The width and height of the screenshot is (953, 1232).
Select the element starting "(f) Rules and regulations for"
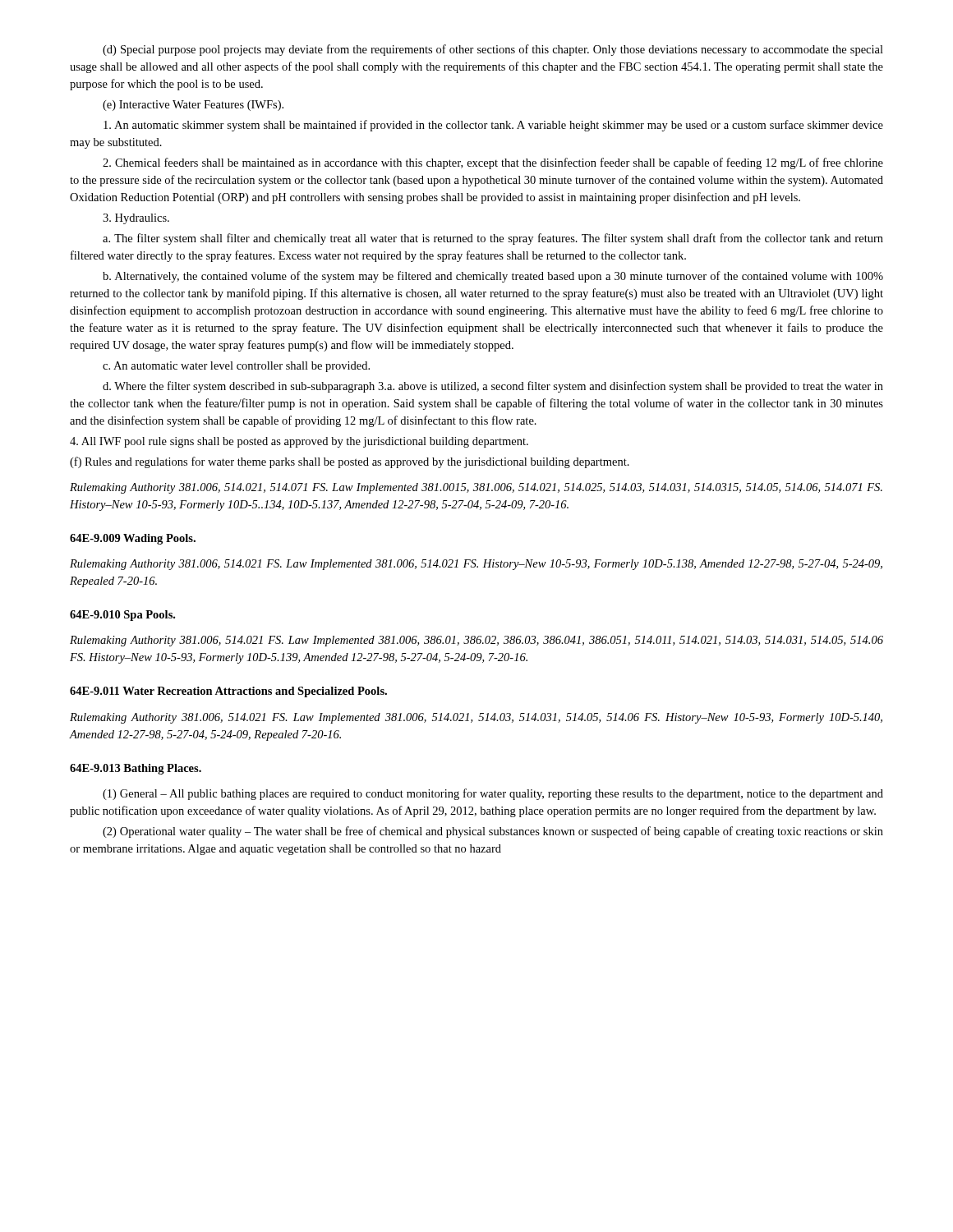(476, 462)
